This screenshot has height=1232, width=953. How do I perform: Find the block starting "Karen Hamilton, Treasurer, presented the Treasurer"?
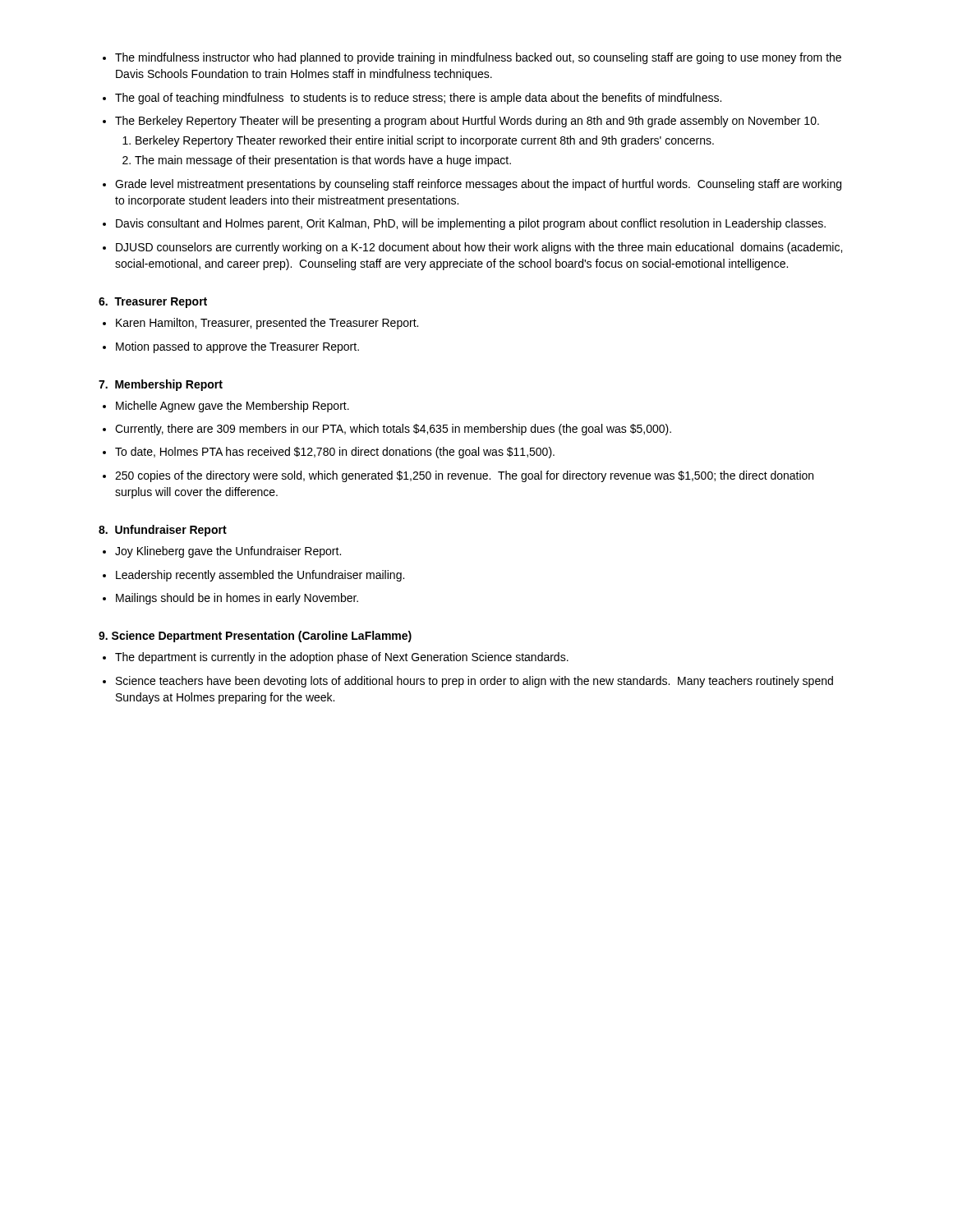coord(267,324)
